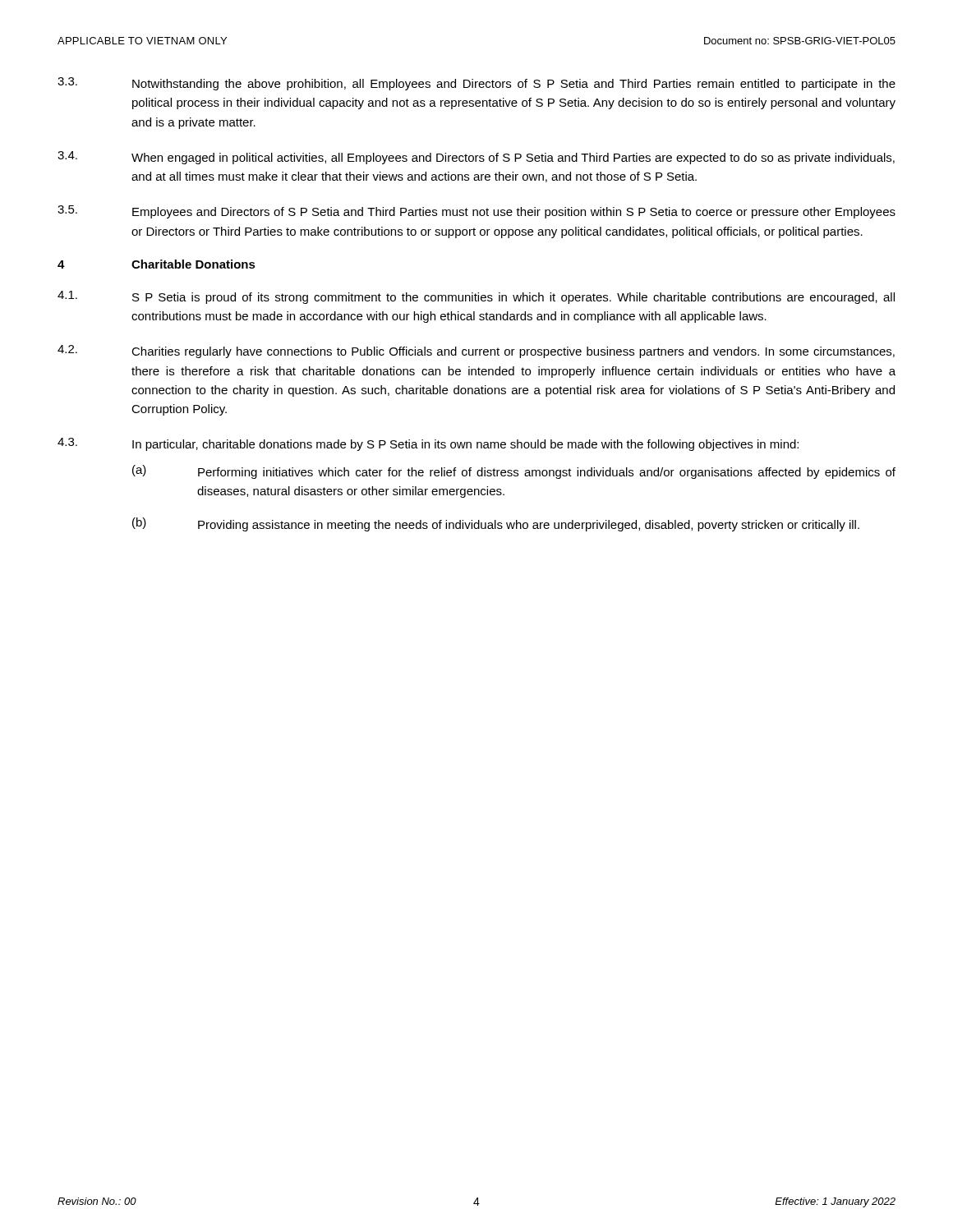
Task: Locate the list item that reads "(a) Performing initiatives"
Action: (513, 481)
